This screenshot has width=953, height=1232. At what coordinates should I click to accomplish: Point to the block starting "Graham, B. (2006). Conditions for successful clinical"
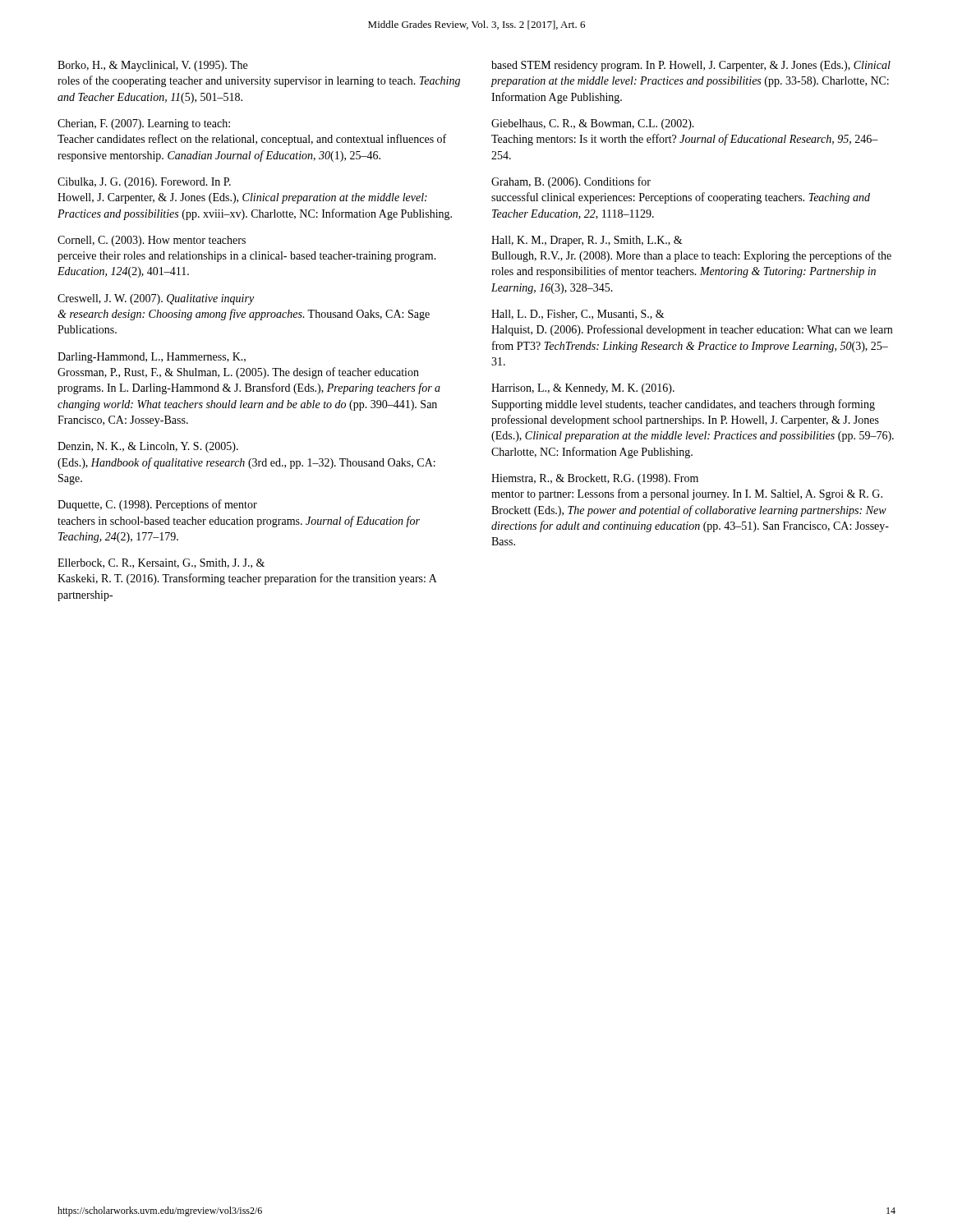tap(693, 198)
